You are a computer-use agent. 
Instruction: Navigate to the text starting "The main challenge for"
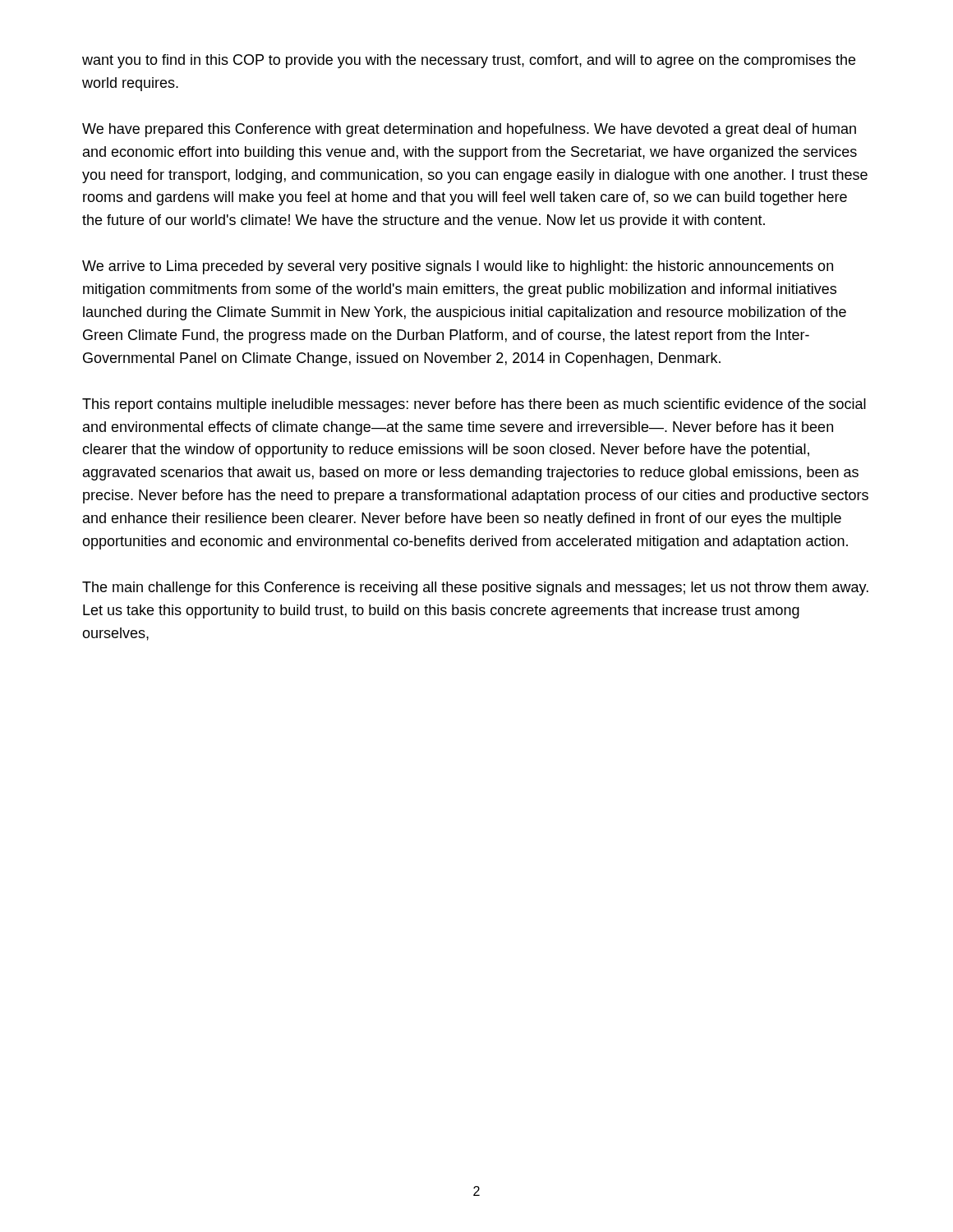[476, 610]
